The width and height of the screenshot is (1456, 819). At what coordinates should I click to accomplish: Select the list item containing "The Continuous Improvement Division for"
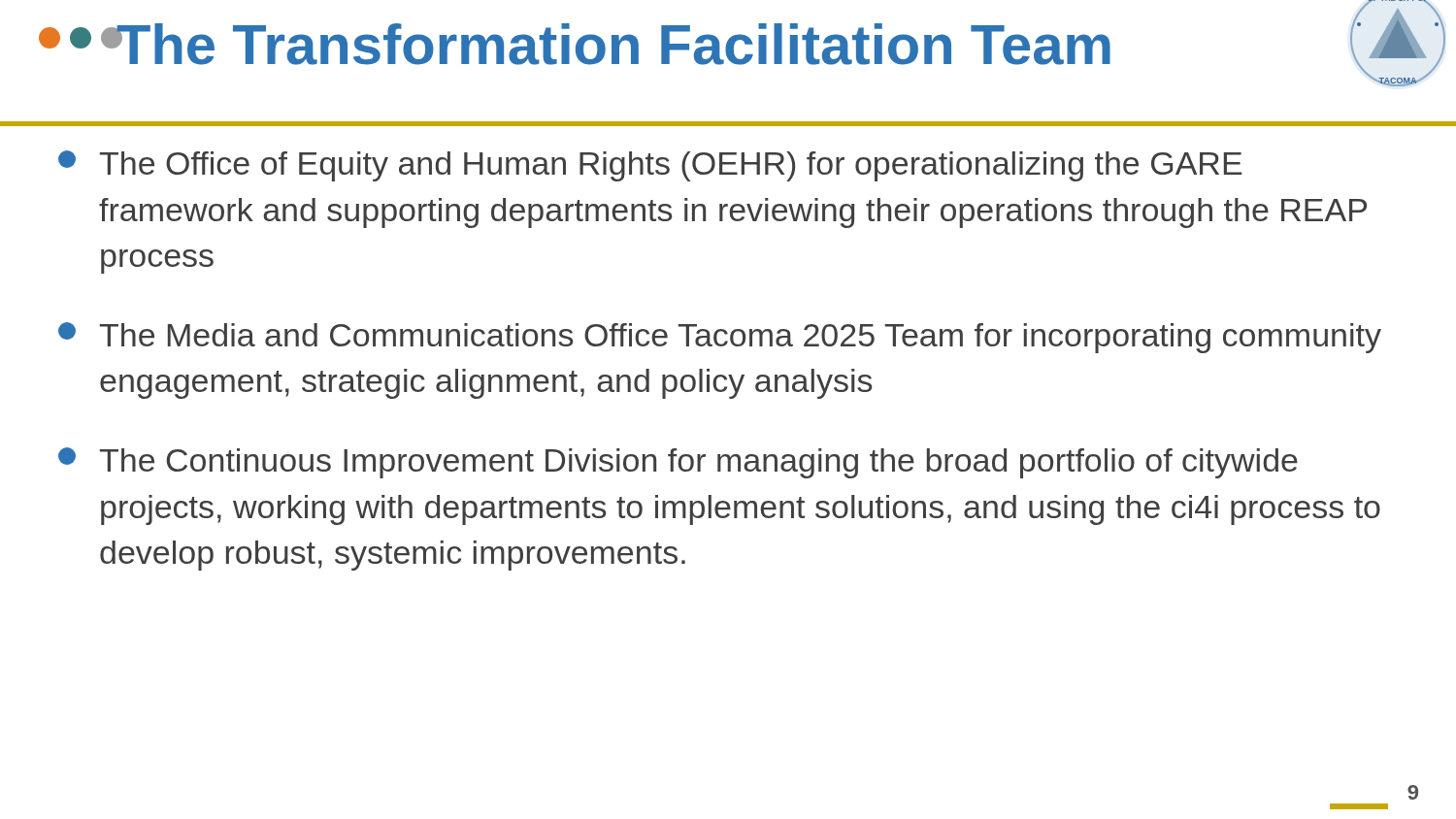point(728,507)
